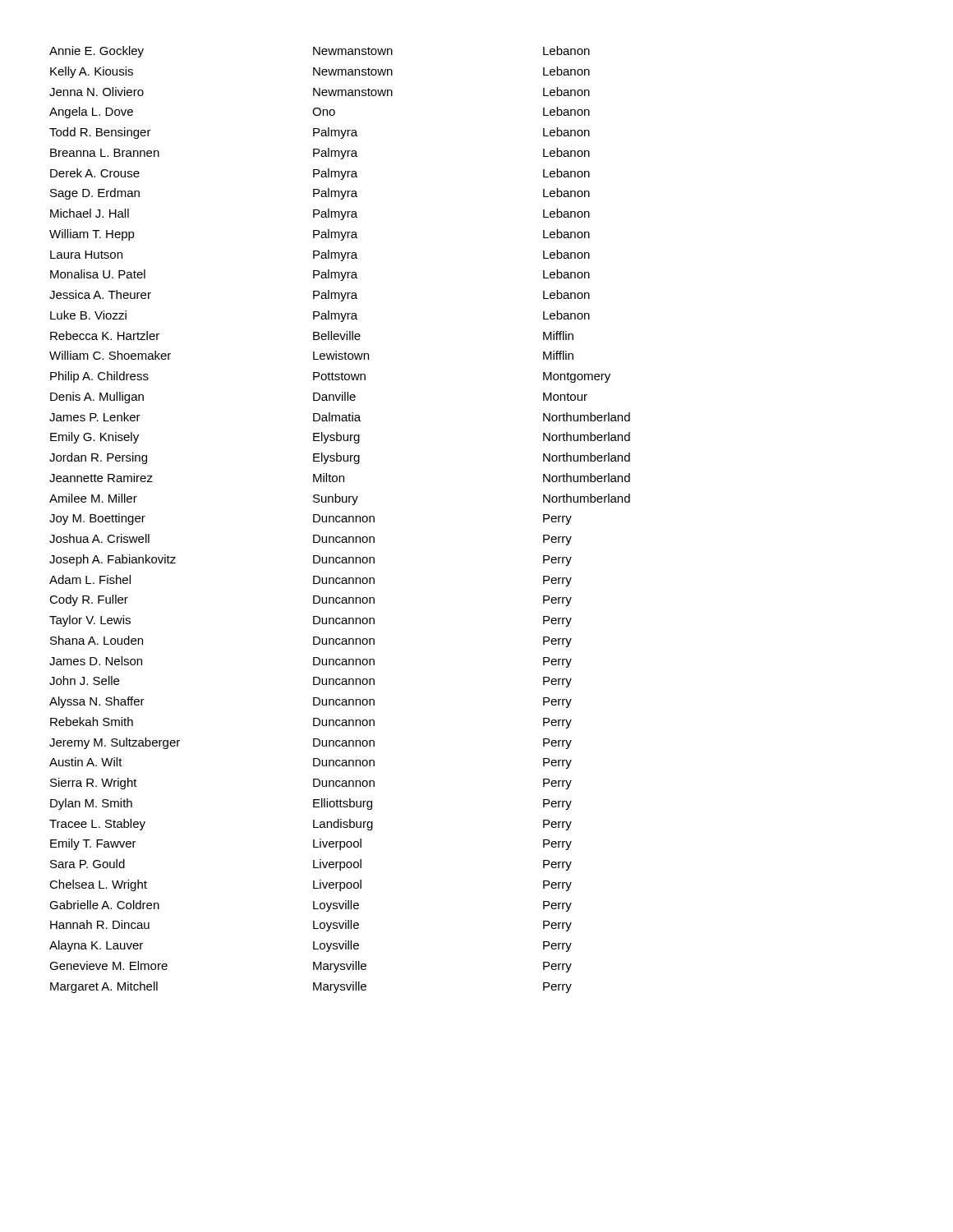Find the list item with the text "Sara P. GouldLiverpoolPerry"
This screenshot has height=1232, width=953.
tap(311, 865)
